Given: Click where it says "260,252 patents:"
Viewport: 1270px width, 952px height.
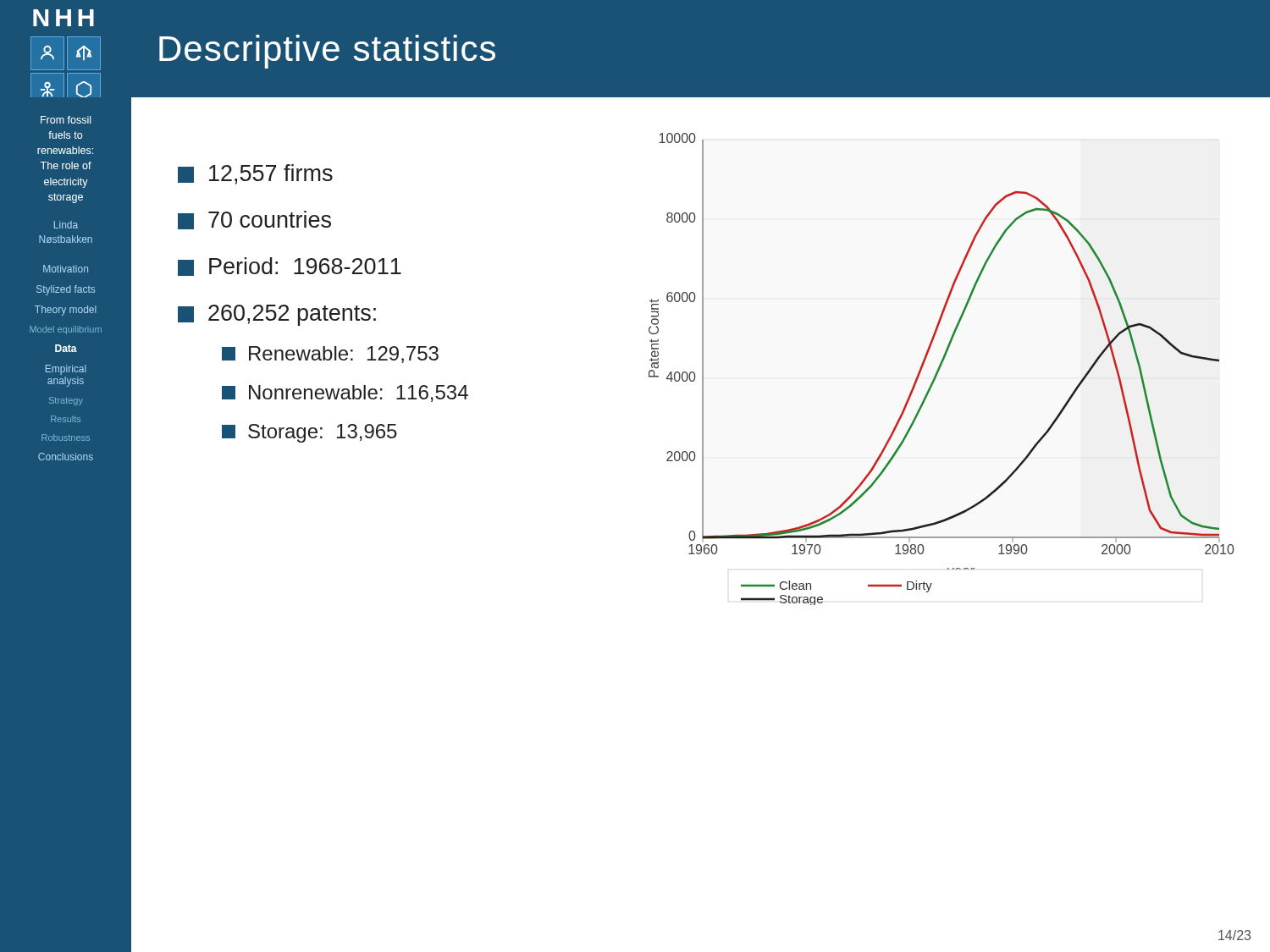Looking at the screenshot, I should click(x=278, y=314).
